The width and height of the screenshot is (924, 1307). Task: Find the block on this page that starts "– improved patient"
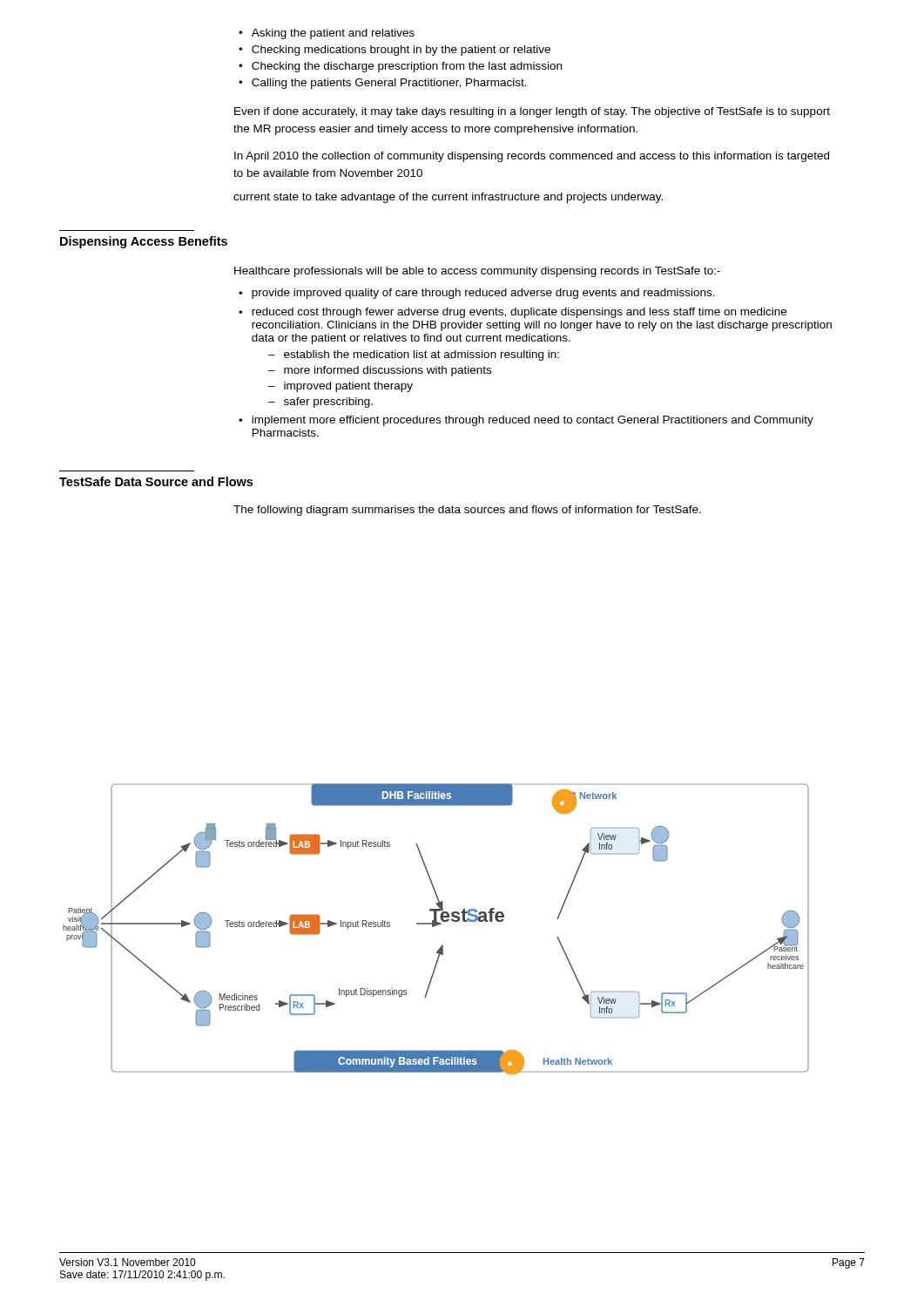click(341, 386)
